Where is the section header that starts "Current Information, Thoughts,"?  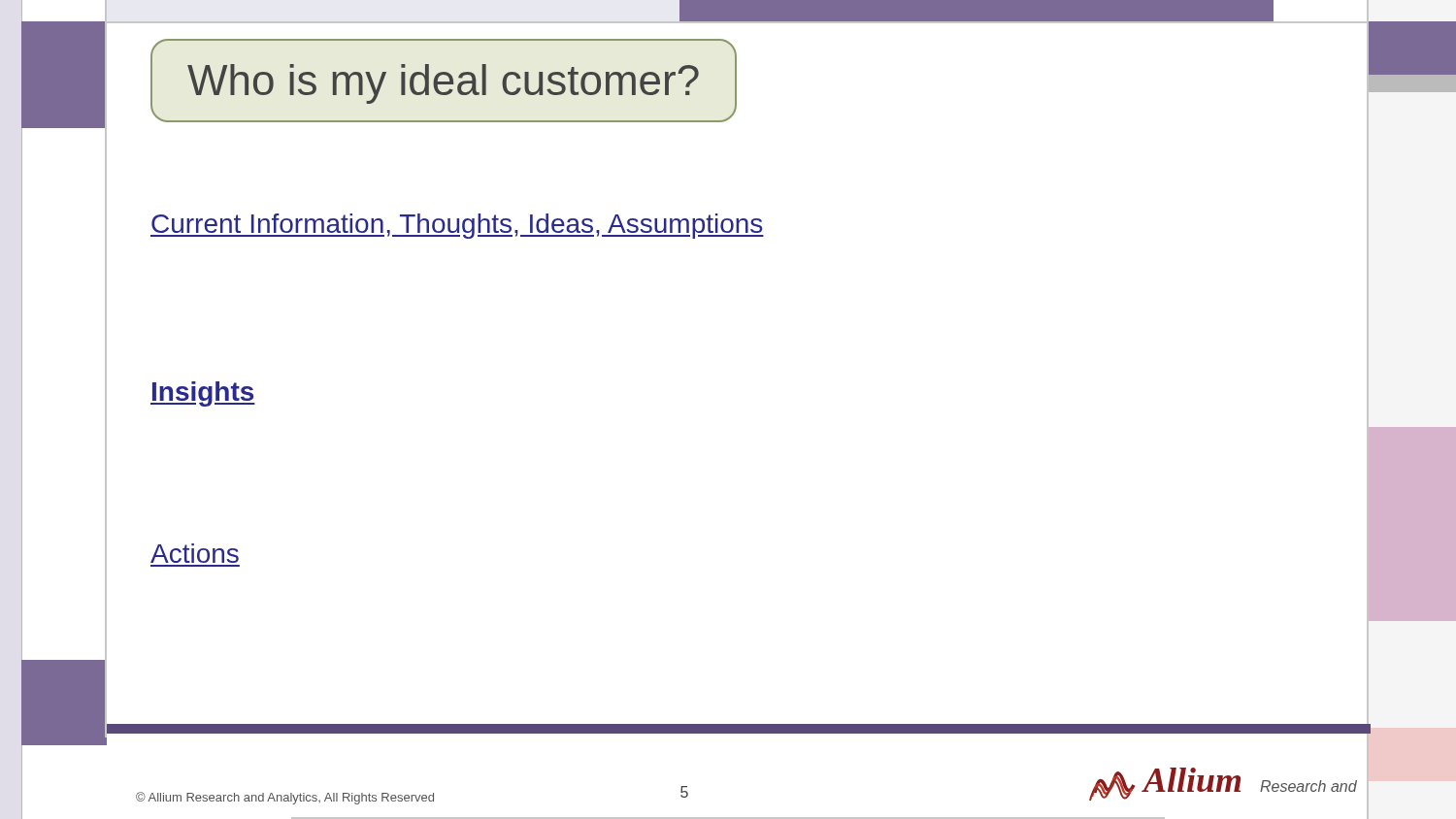(x=457, y=224)
